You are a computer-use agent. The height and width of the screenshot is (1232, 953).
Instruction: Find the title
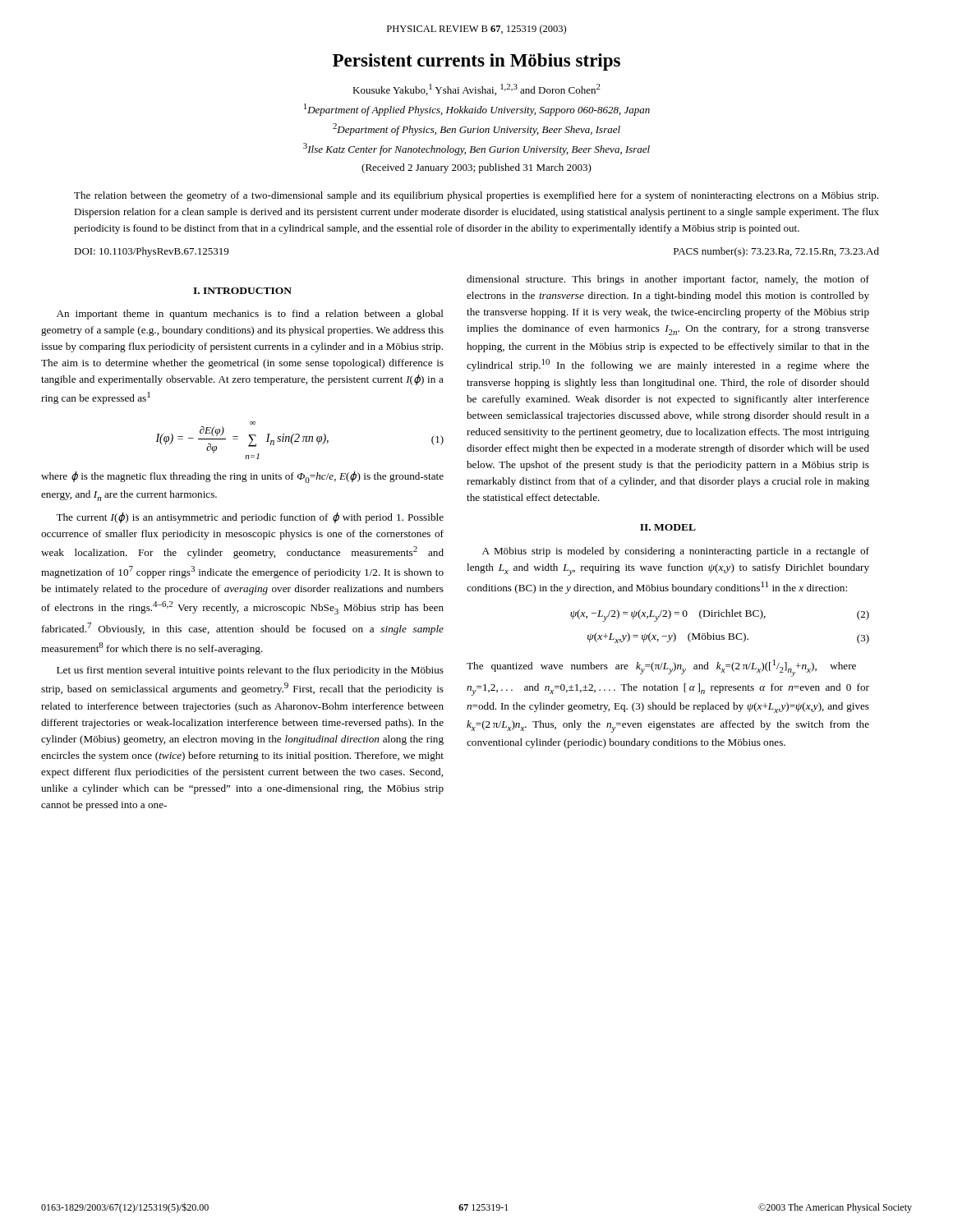[x=476, y=60]
